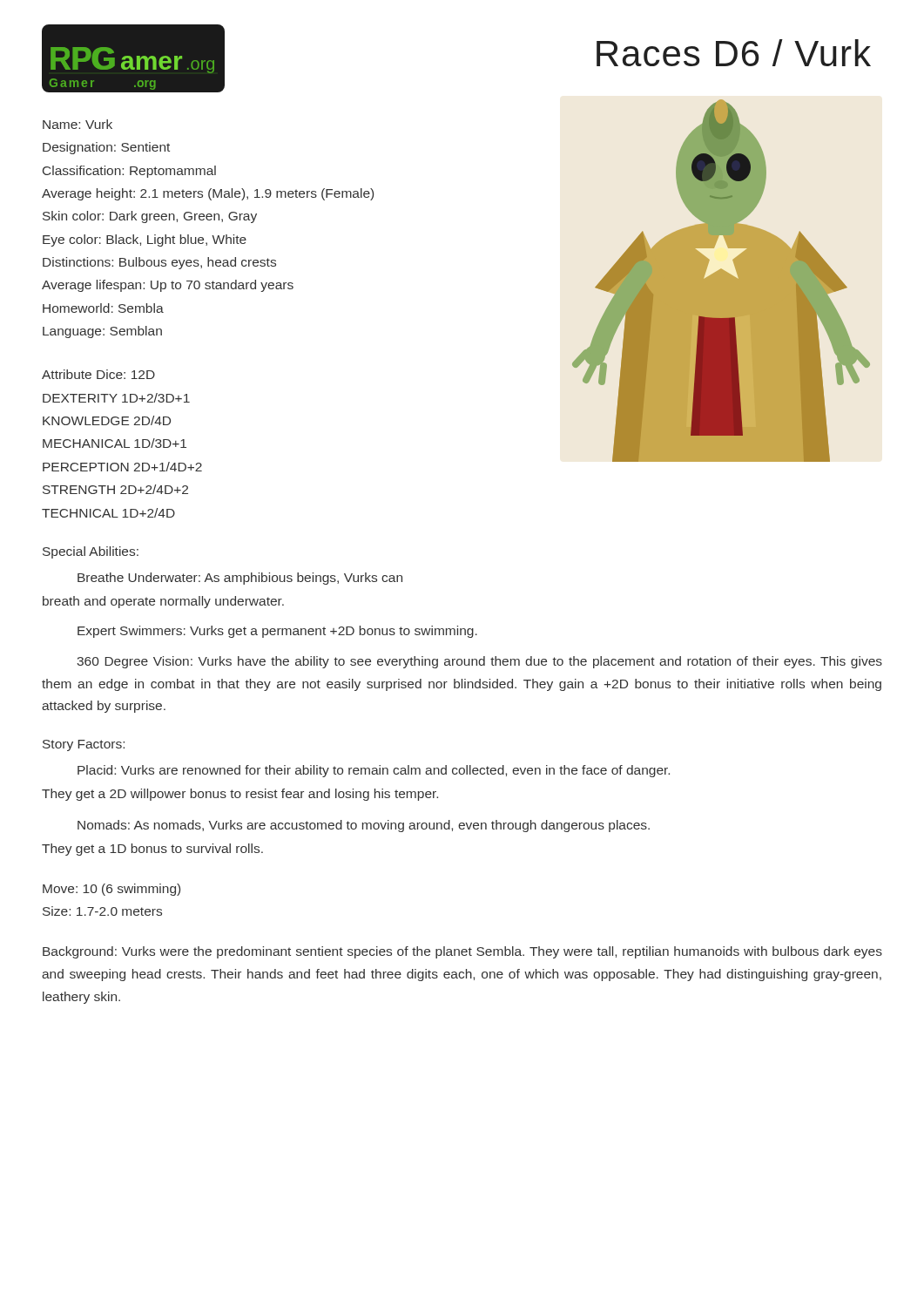The image size is (924, 1307).
Task: Click on the text block with the text "Expert Swimmers: Vurks get a permanent +2D bonus"
Action: tap(277, 630)
